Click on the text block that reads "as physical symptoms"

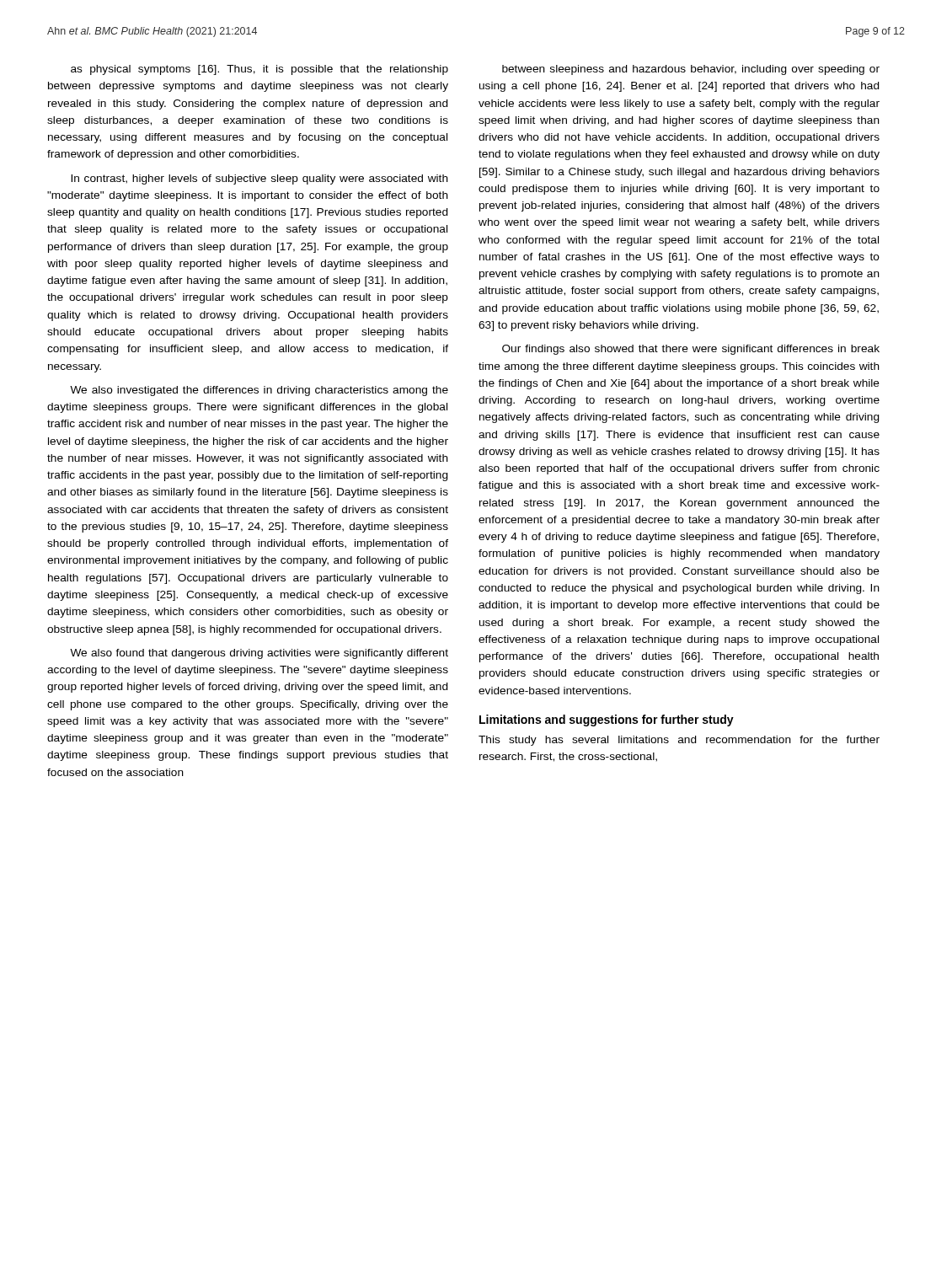click(x=248, y=421)
